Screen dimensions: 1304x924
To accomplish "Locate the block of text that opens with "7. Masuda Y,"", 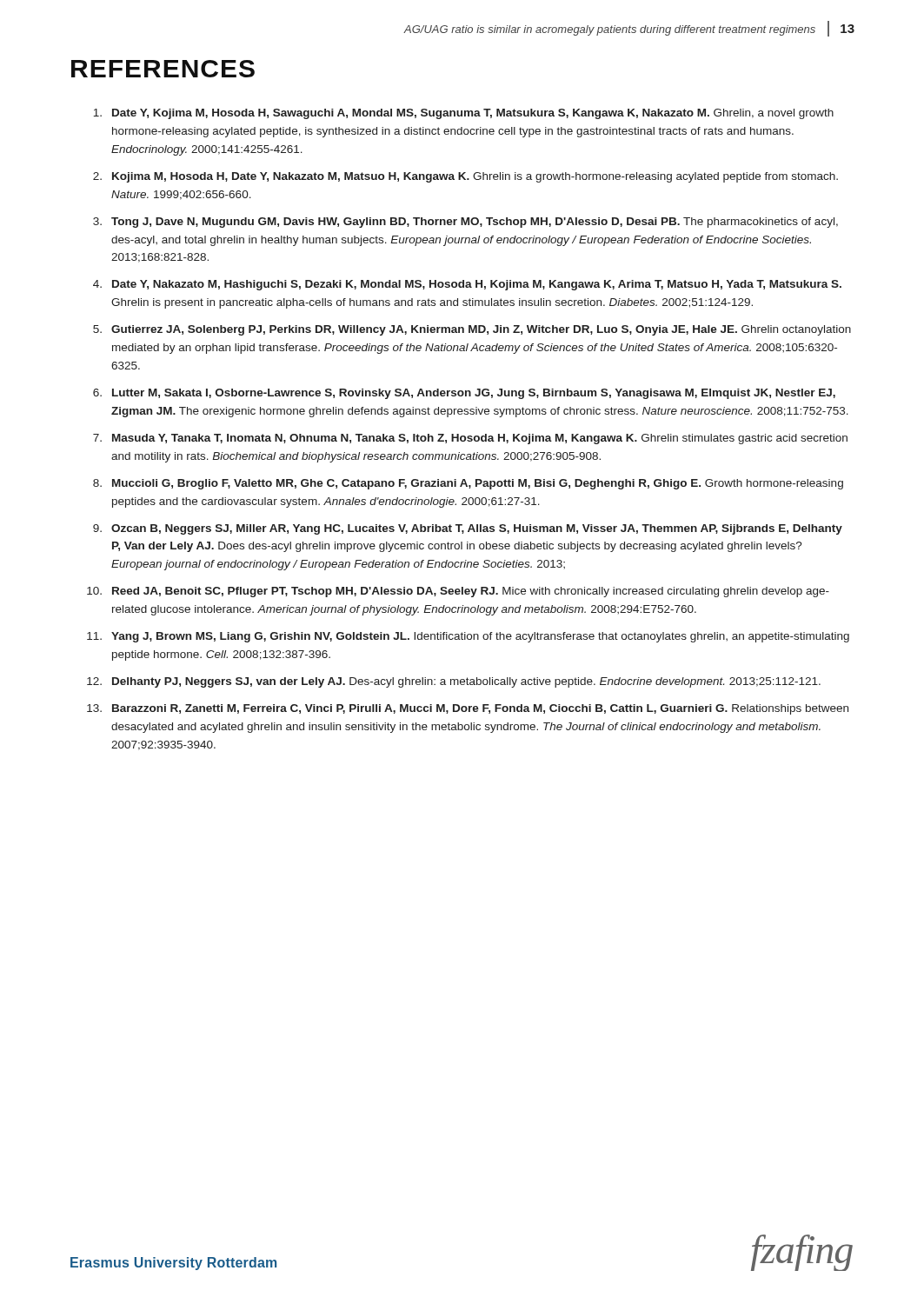I will coord(462,447).
